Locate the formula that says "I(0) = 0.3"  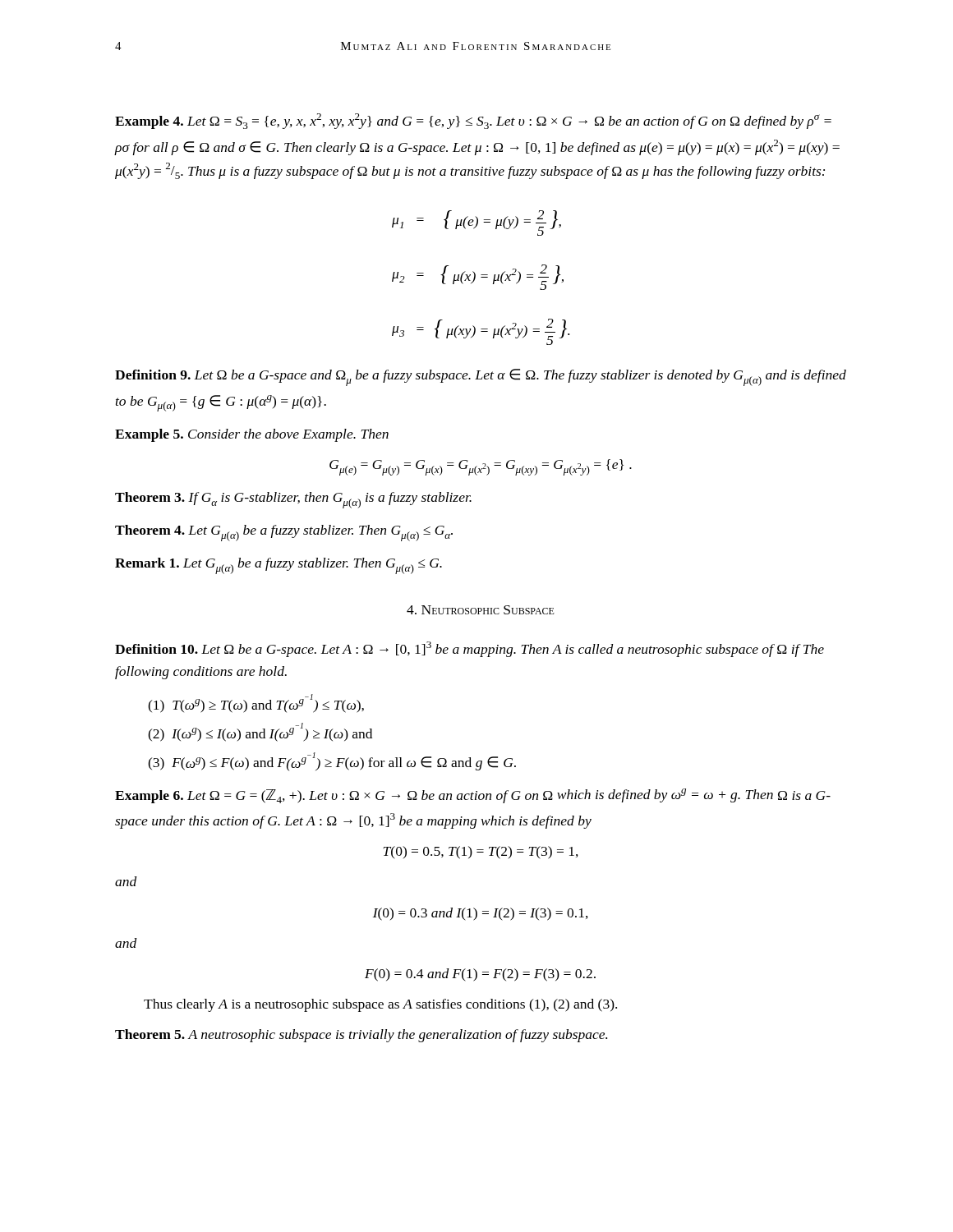tap(481, 912)
